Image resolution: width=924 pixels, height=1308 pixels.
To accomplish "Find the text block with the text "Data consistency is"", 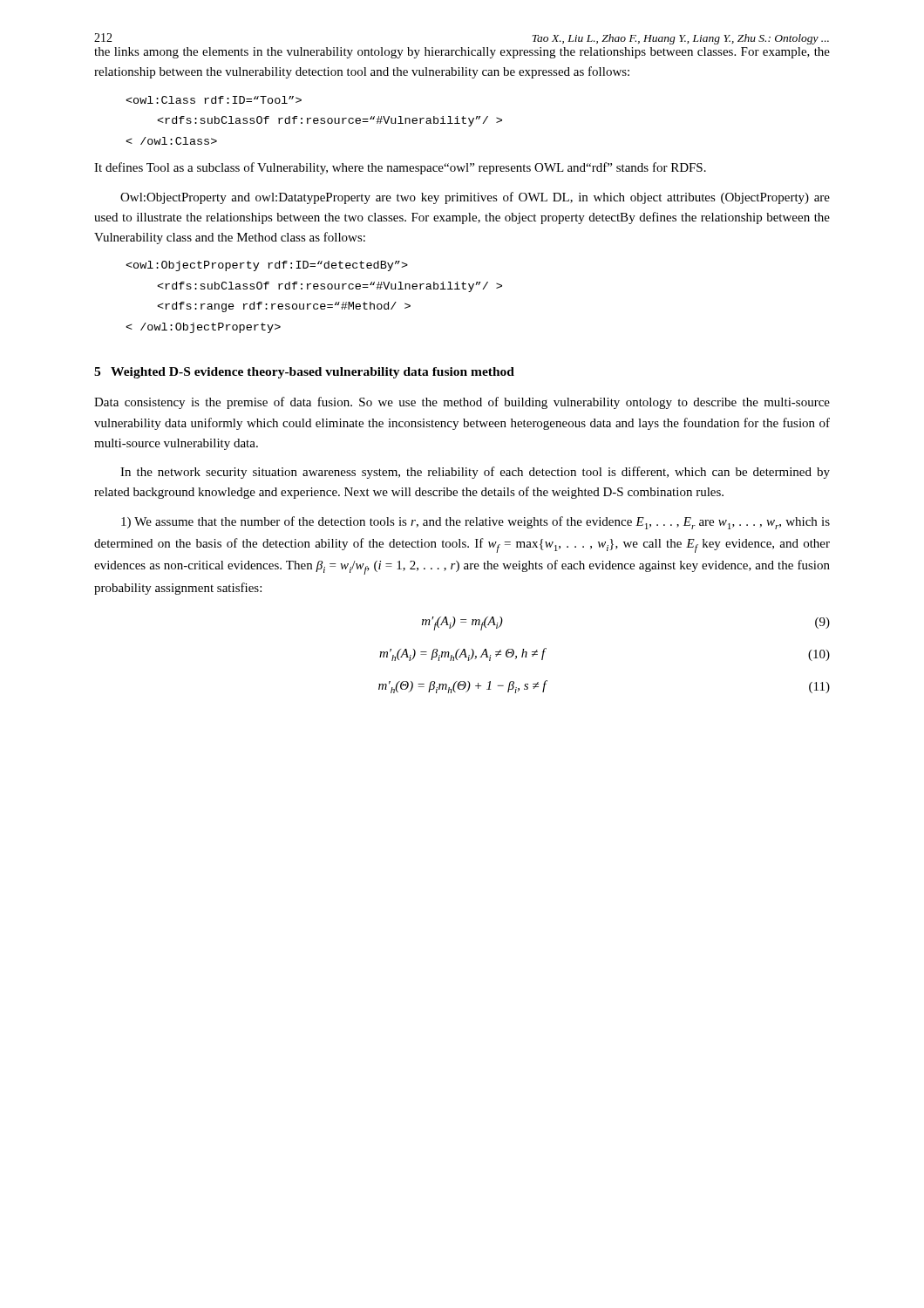I will click(462, 423).
